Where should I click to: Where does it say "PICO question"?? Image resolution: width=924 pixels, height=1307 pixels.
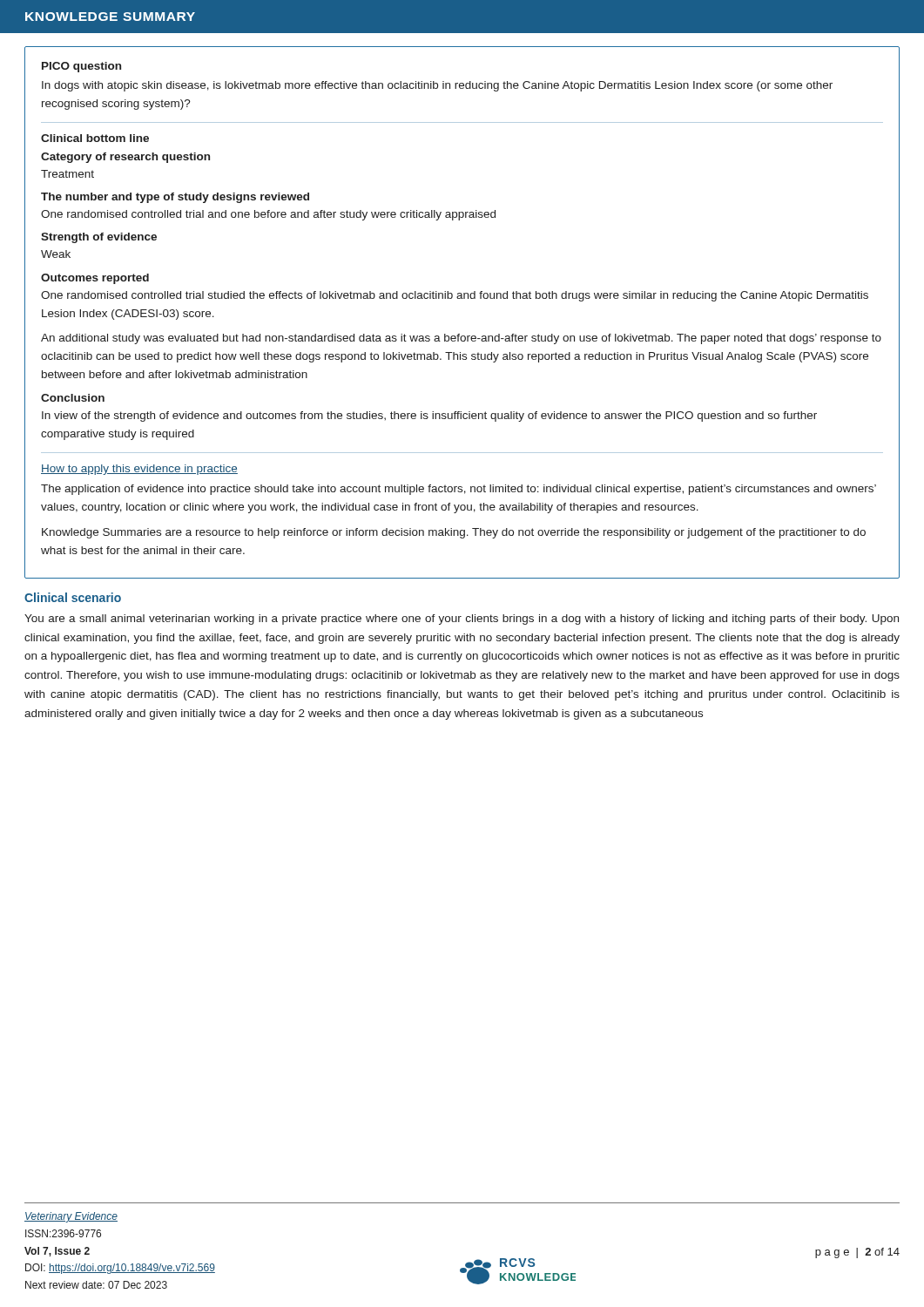click(81, 66)
